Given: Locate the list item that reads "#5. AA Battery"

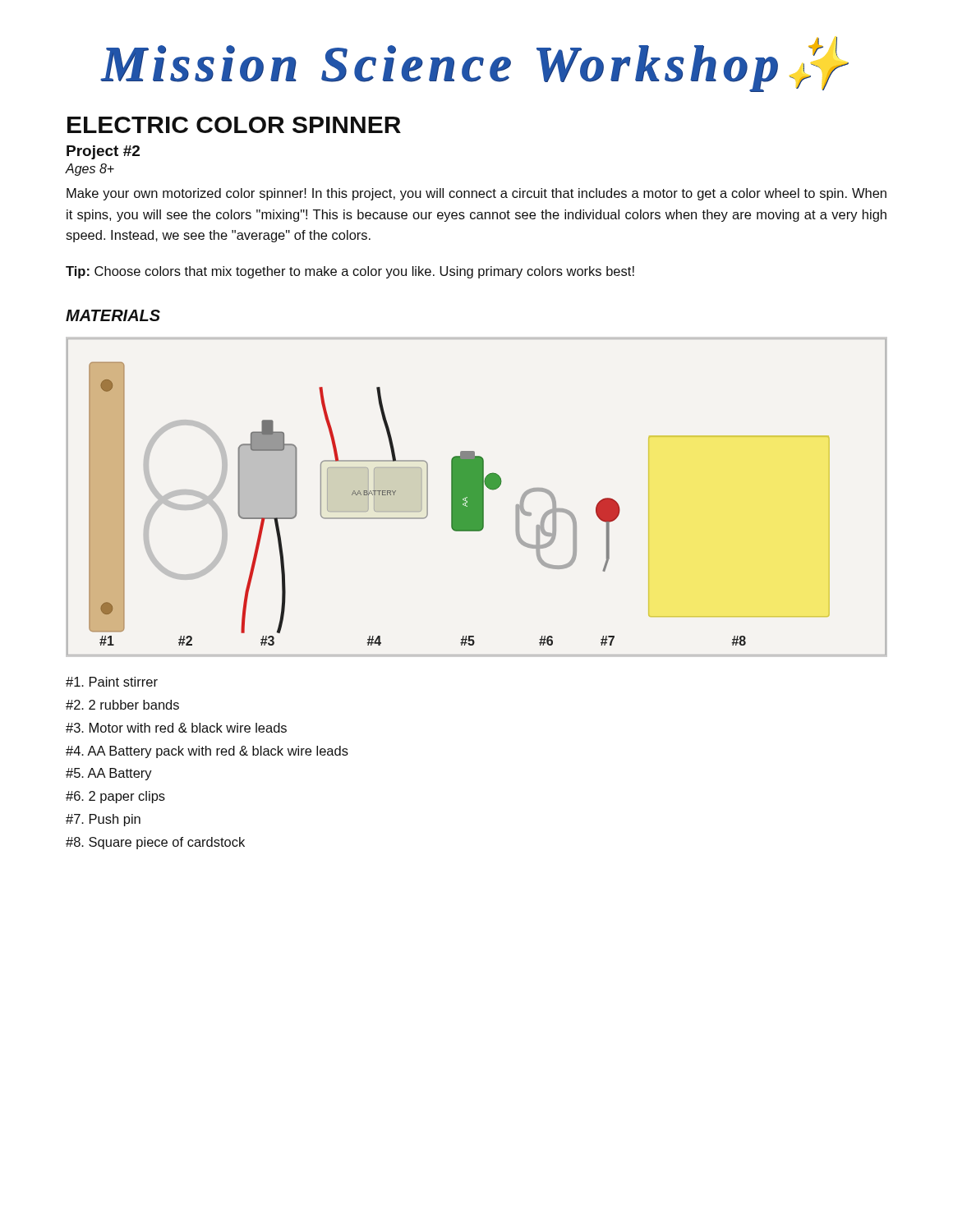Looking at the screenshot, I should tap(109, 774).
